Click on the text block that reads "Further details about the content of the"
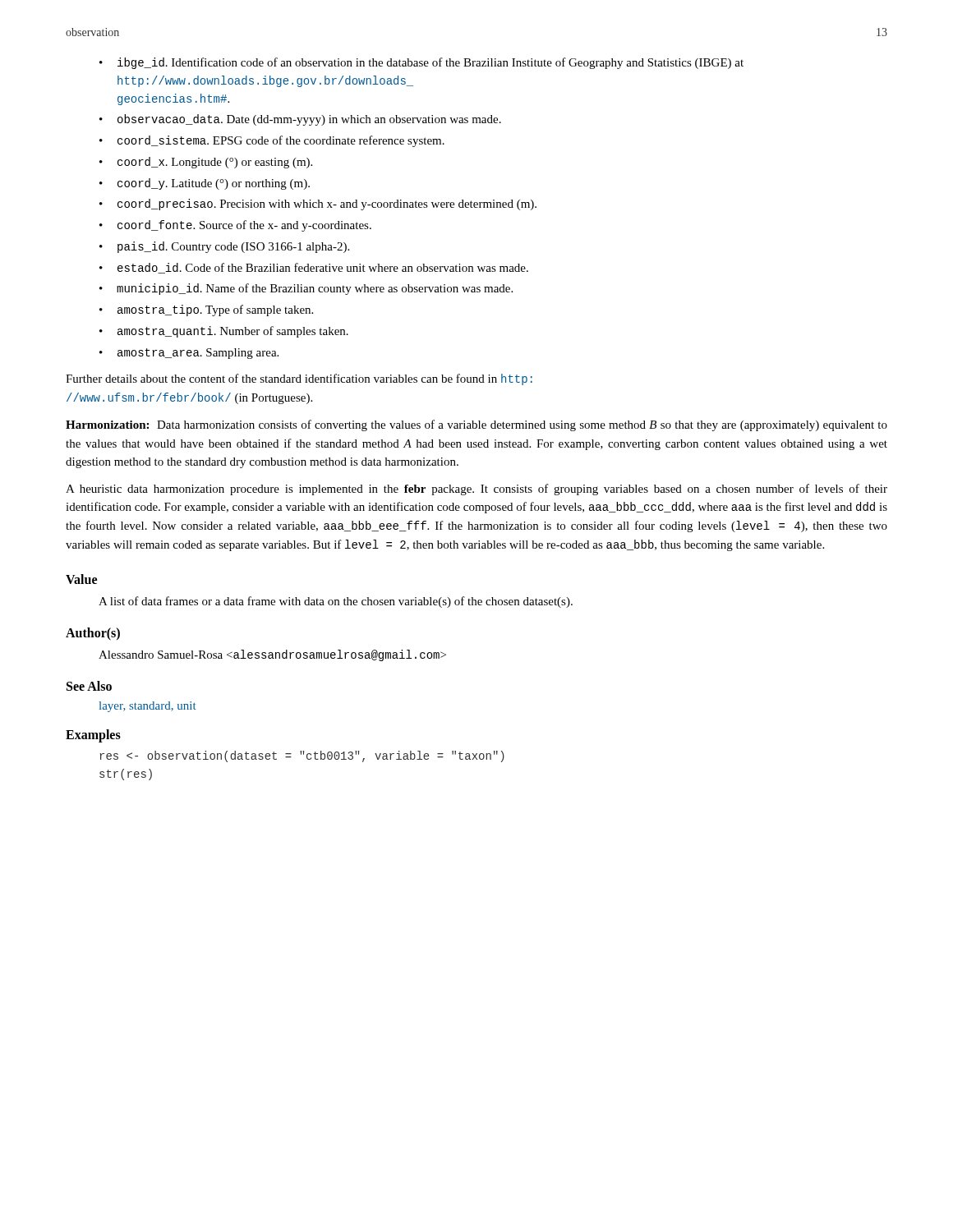Image resolution: width=953 pixels, height=1232 pixels. point(300,389)
